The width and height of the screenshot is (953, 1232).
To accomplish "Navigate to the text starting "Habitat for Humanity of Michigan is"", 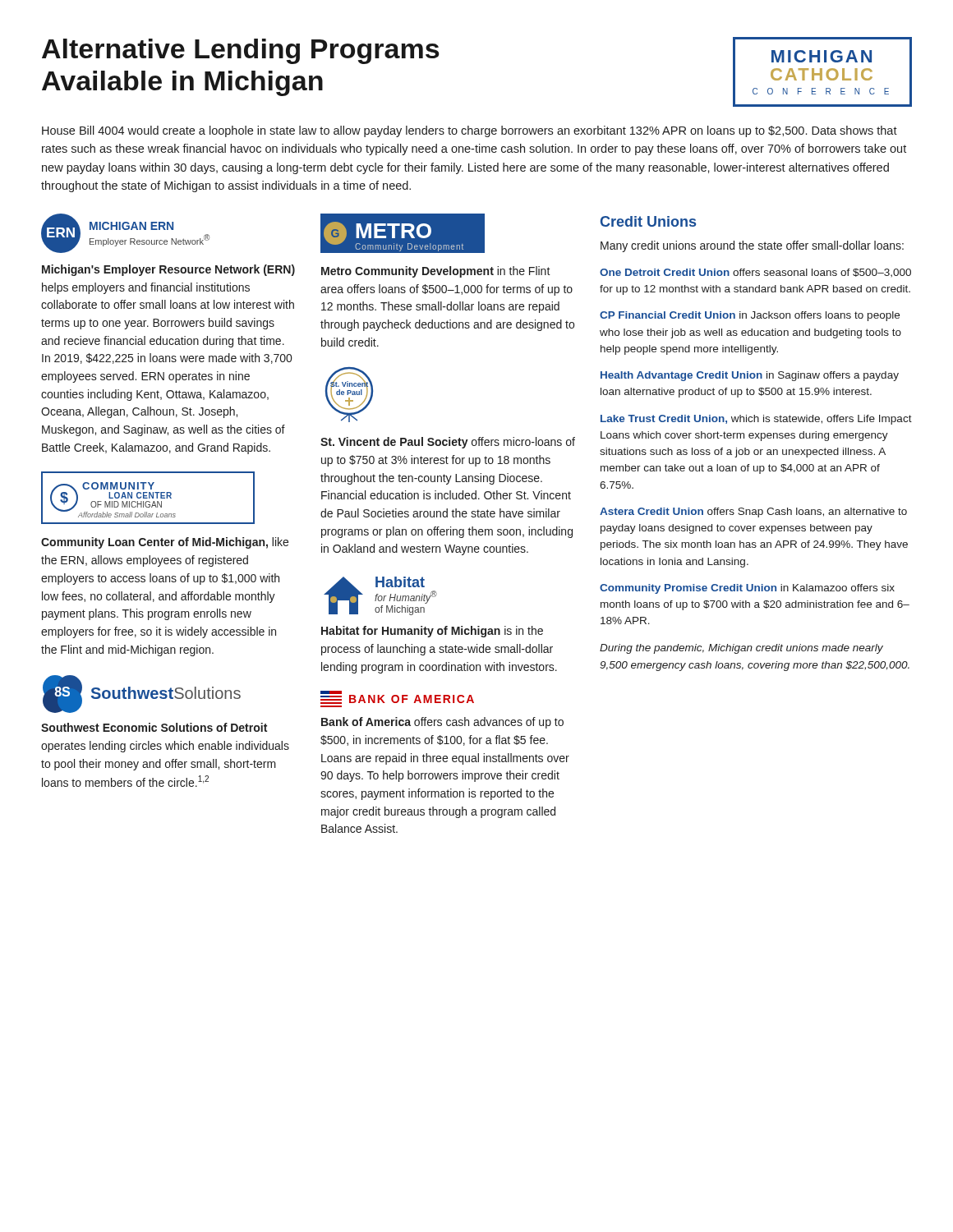I will pyautogui.click(x=439, y=649).
